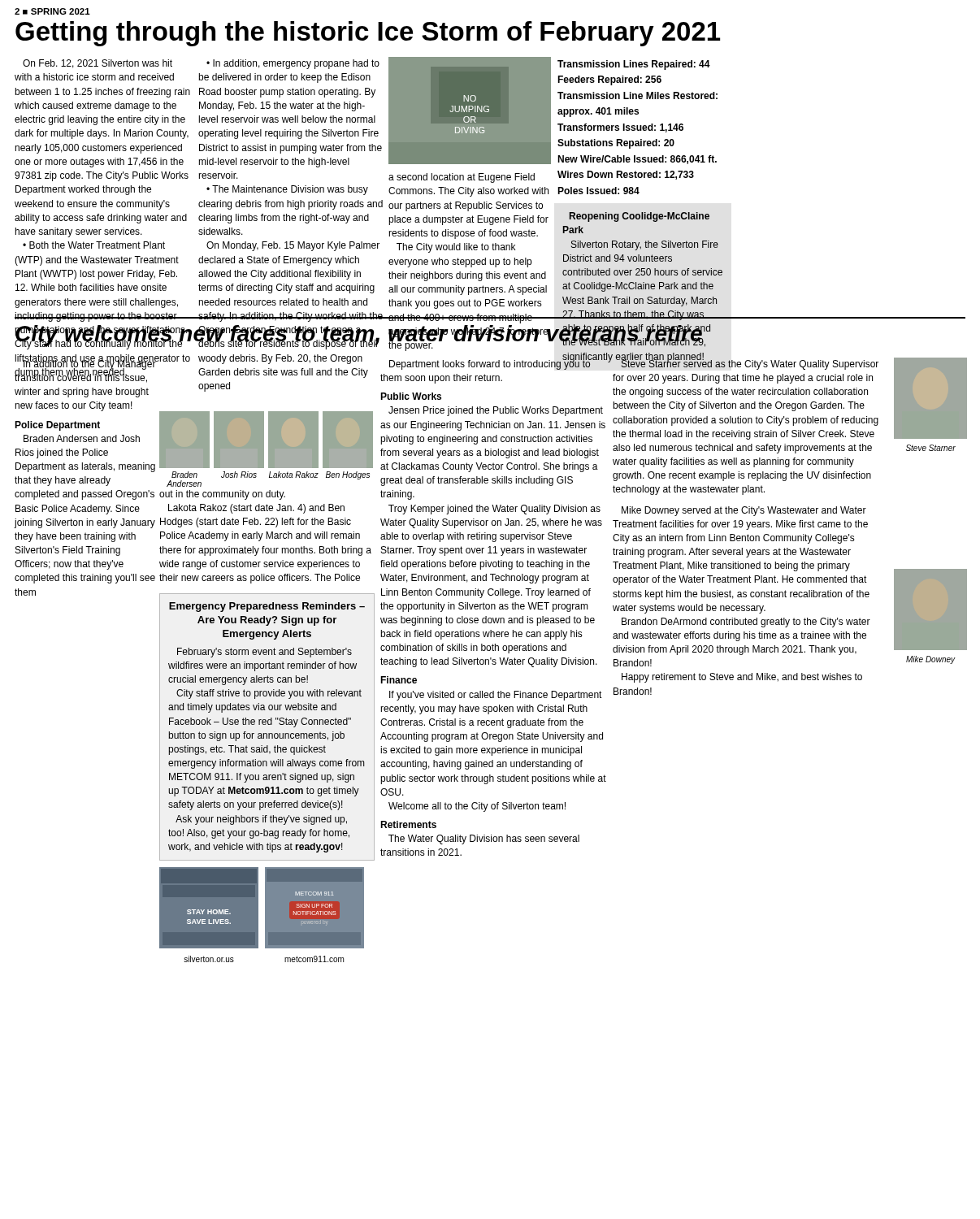
Task: Point to the block beginning "Mike Downey served"
Action: tap(741, 601)
